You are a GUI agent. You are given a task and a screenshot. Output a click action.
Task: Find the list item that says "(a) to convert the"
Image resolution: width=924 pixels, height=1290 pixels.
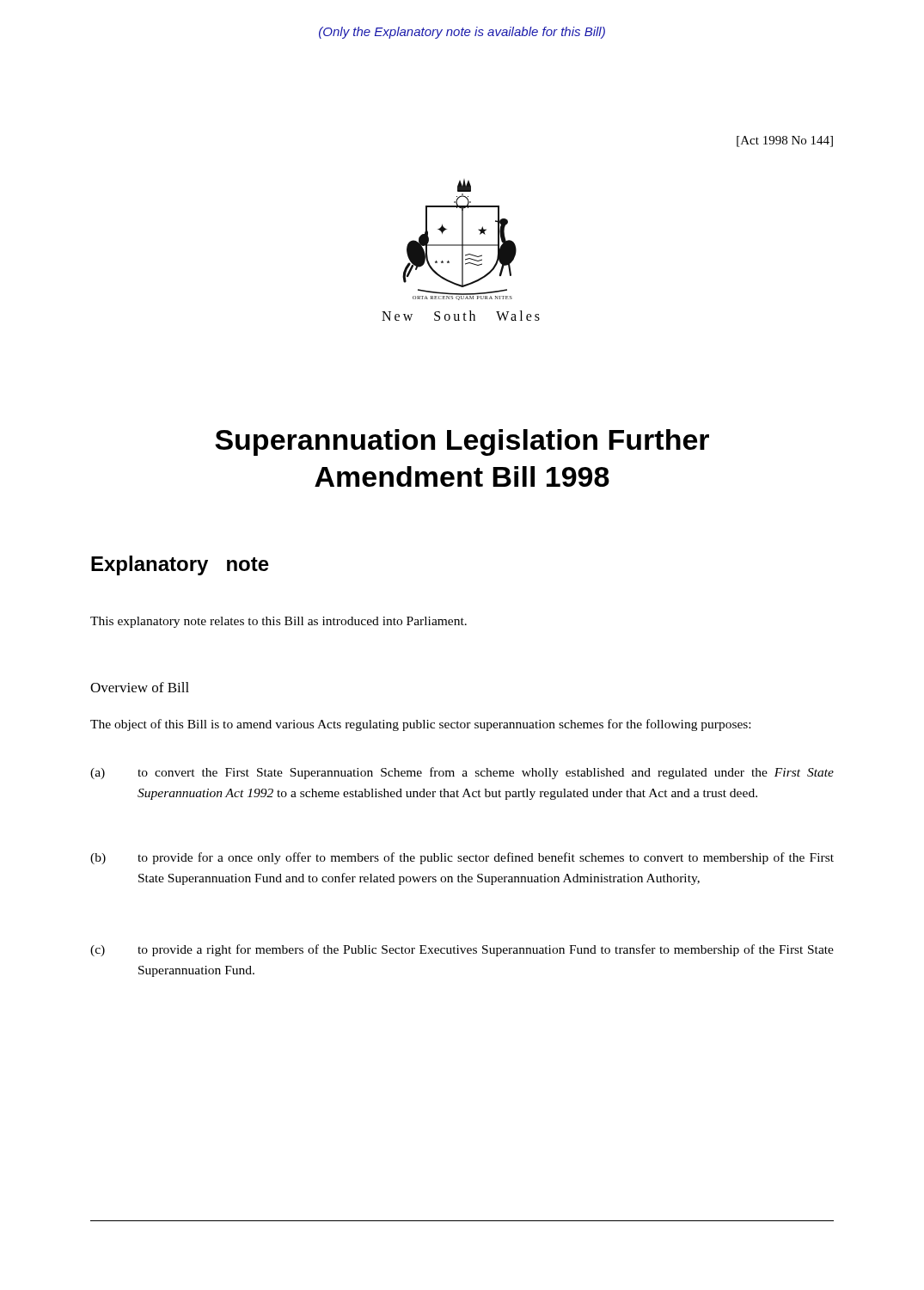[x=462, y=783]
